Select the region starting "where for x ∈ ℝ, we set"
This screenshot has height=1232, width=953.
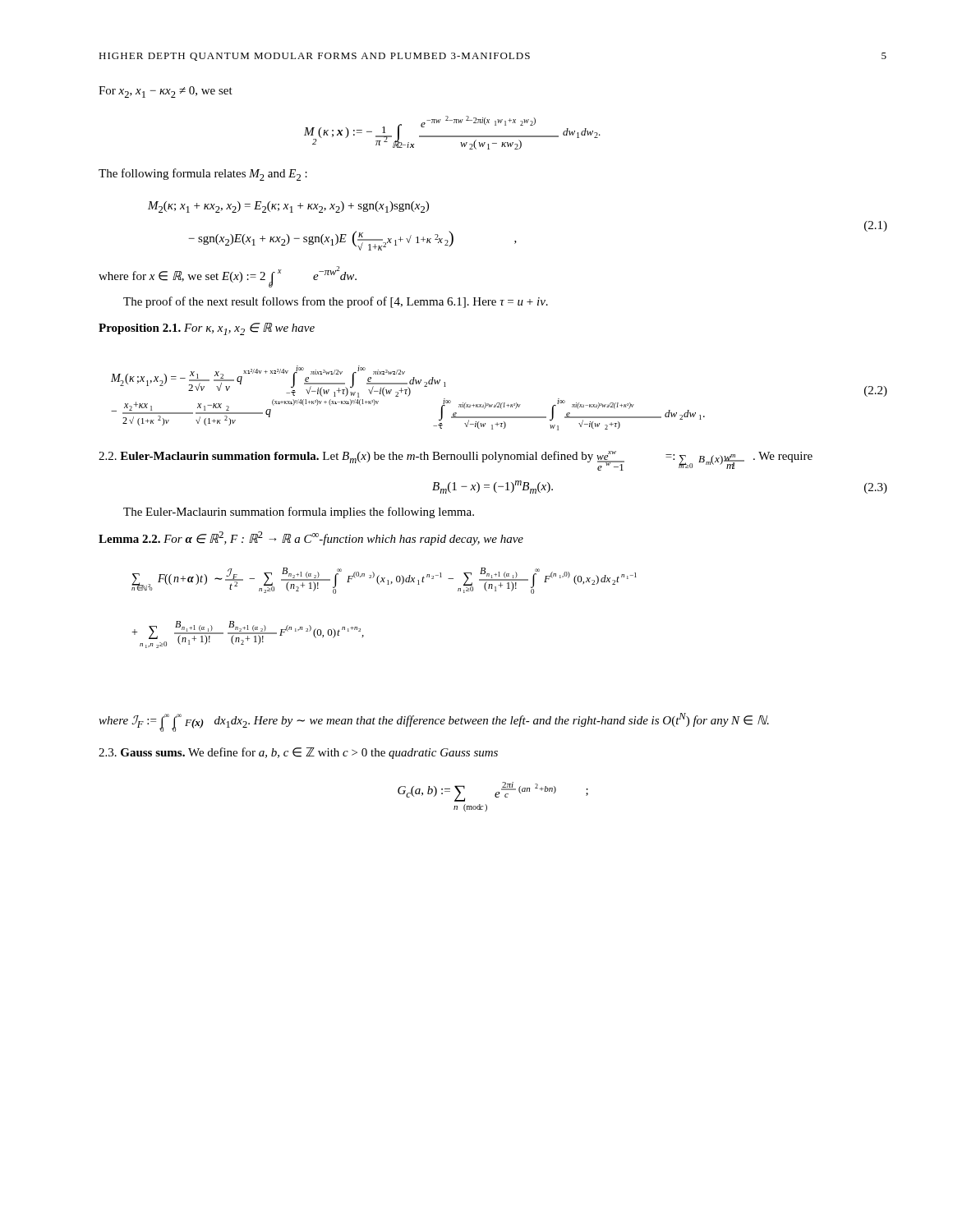(228, 276)
